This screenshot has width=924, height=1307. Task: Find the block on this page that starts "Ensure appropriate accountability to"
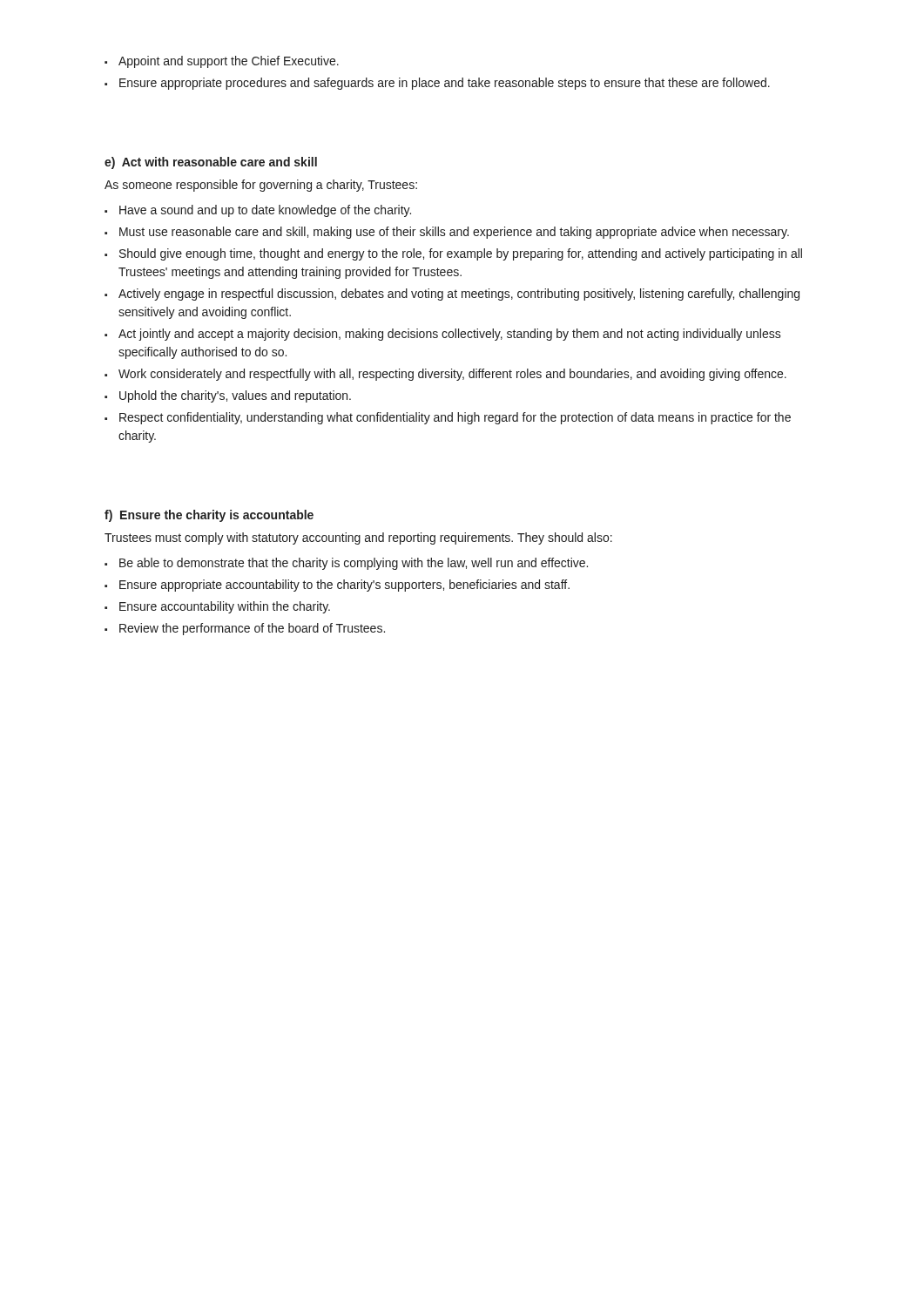pos(344,585)
